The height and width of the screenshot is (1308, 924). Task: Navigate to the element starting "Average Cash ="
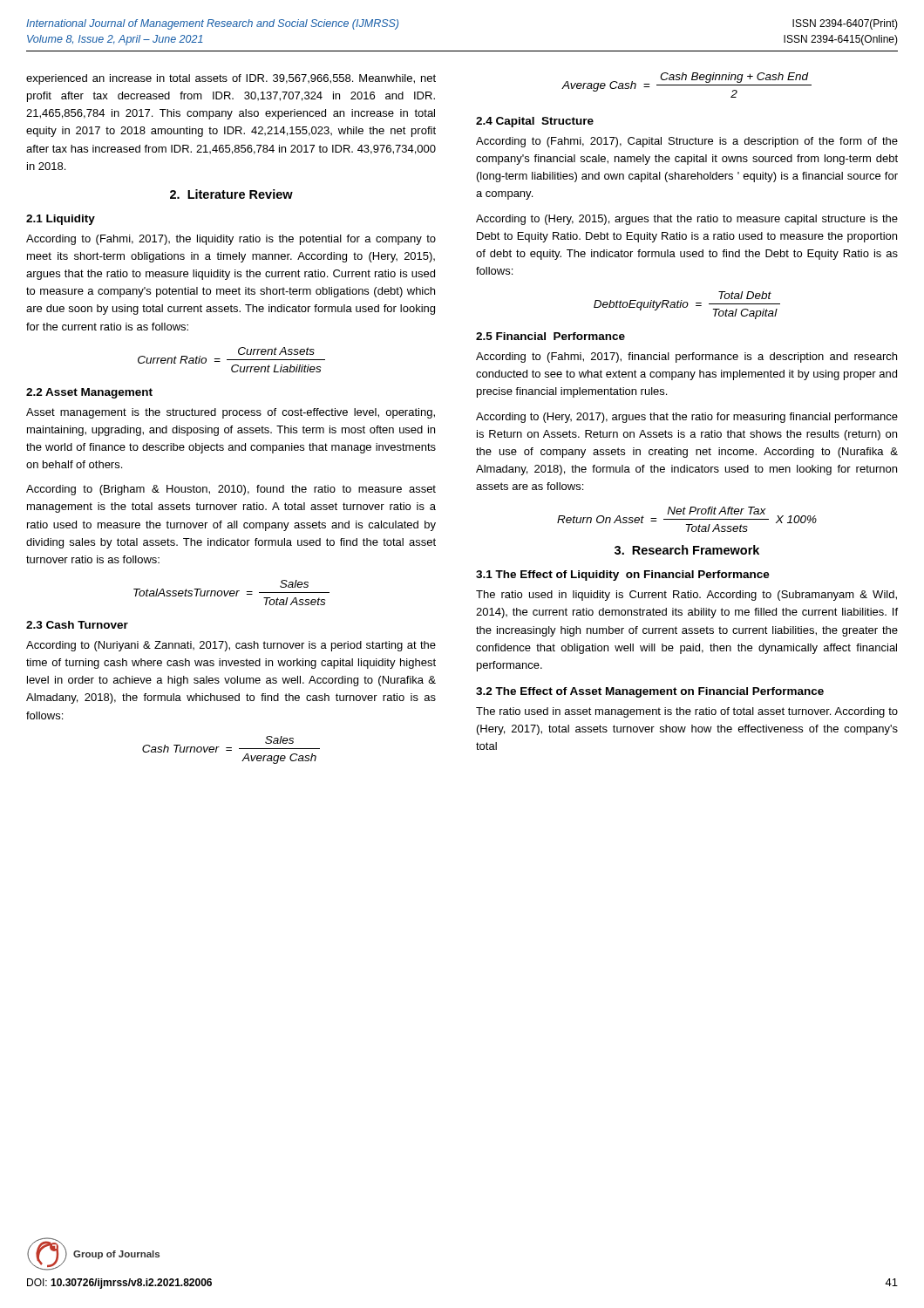[687, 85]
